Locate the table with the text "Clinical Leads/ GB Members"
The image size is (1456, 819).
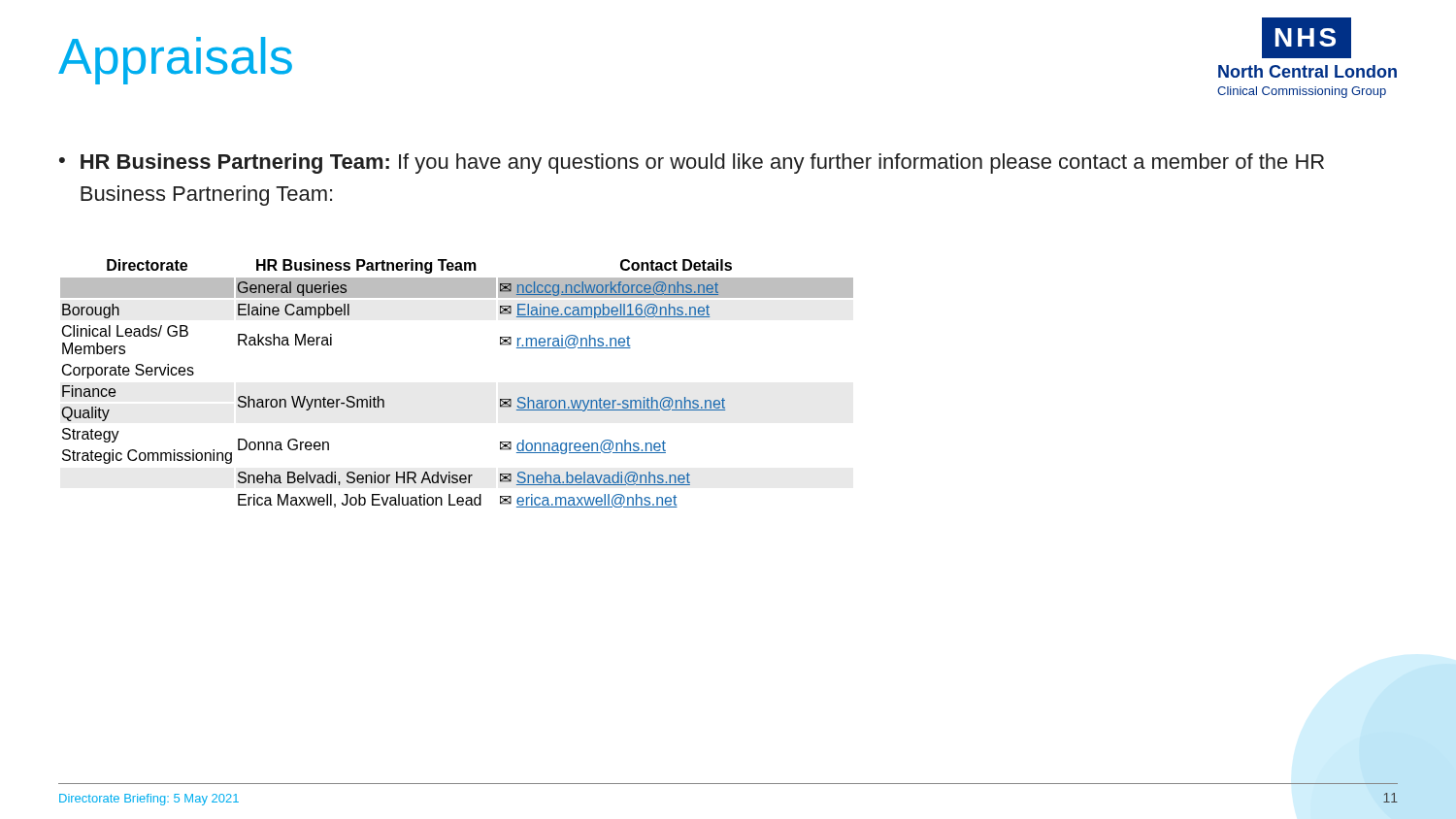pos(728,383)
